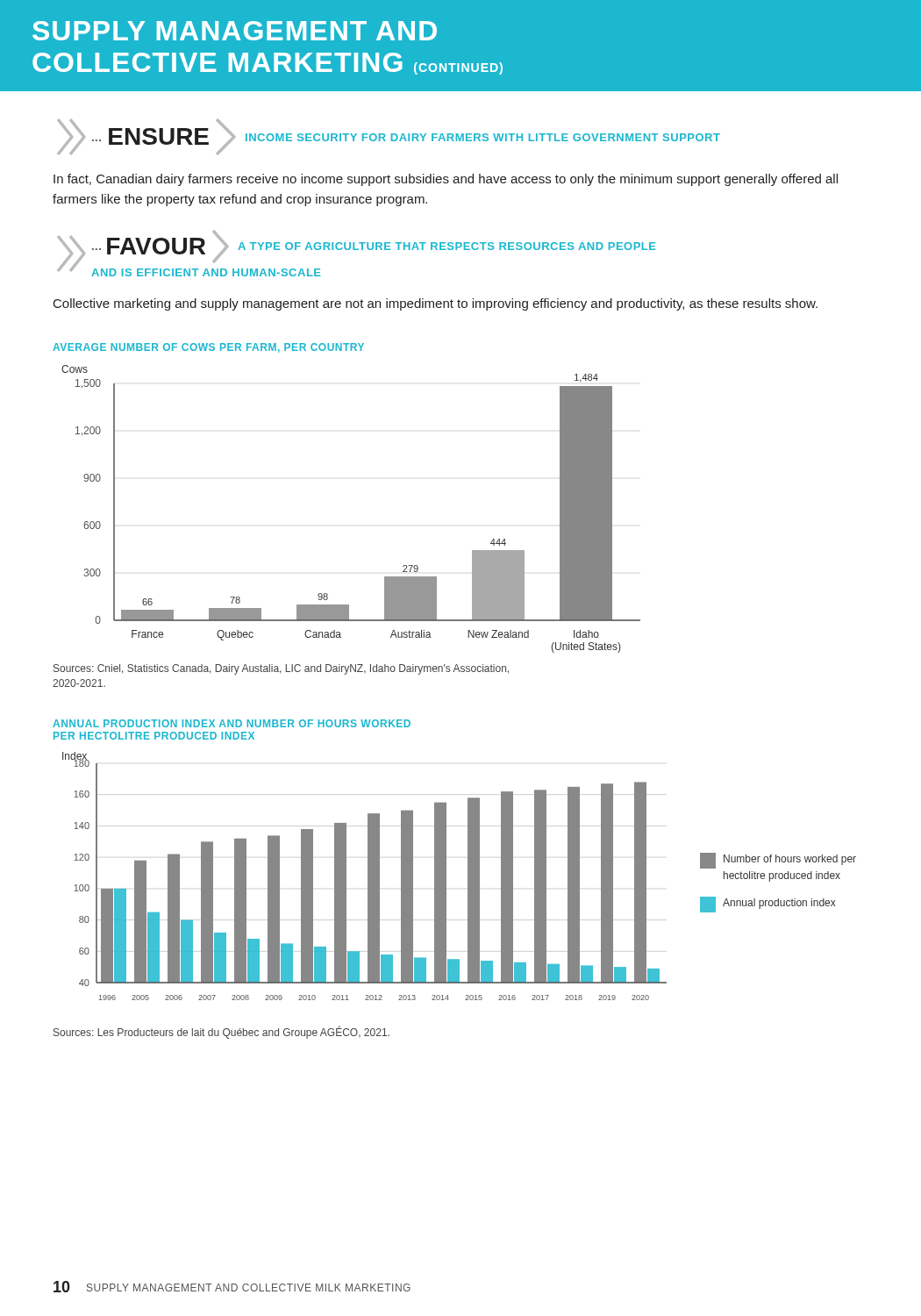The height and width of the screenshot is (1316, 921).
Task: Select the caption that reads "AVERAGE NUMBER OF COWS PER FARM, PER"
Action: coord(209,347)
